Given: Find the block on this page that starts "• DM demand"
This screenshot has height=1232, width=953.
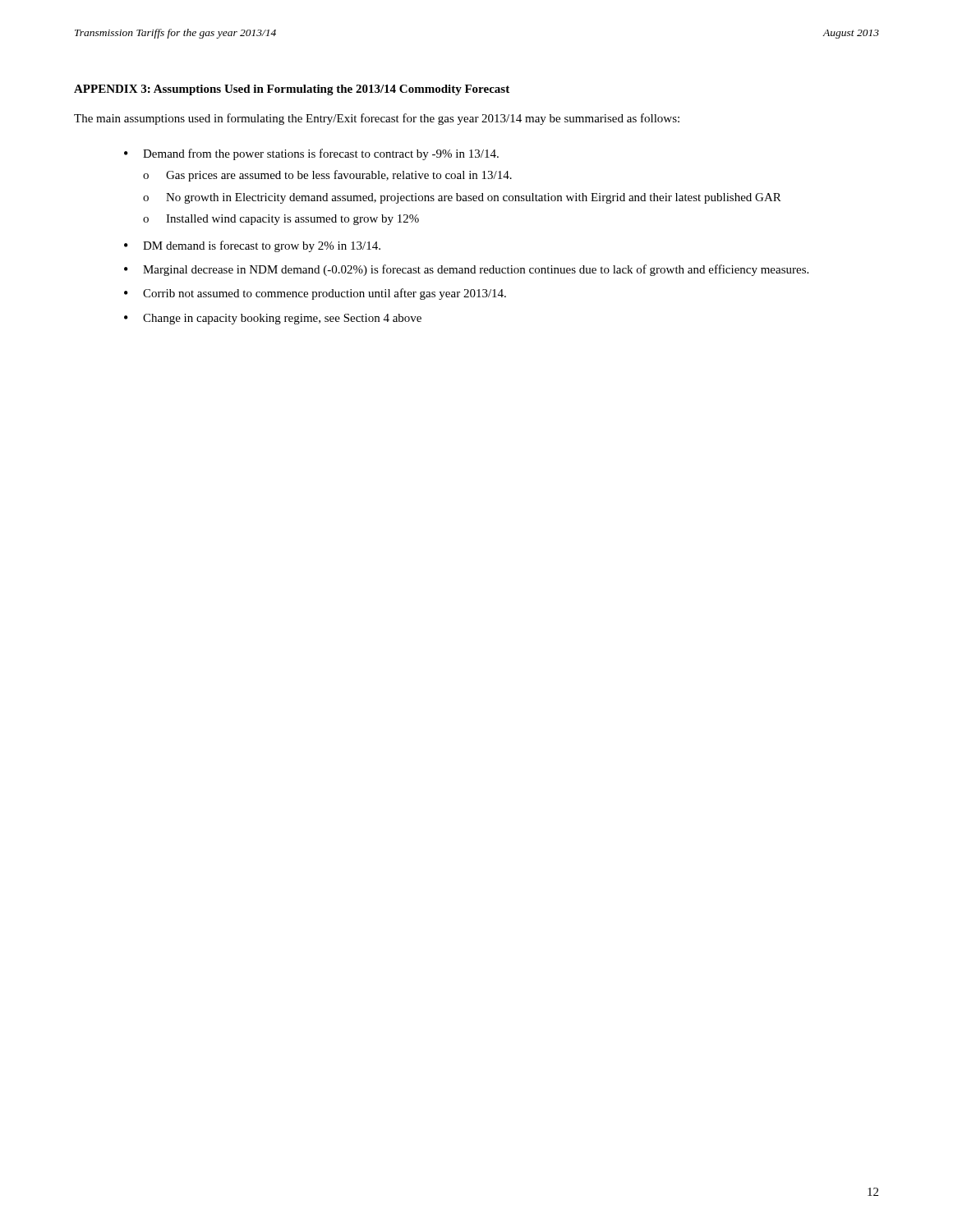Looking at the screenshot, I should tap(252, 246).
